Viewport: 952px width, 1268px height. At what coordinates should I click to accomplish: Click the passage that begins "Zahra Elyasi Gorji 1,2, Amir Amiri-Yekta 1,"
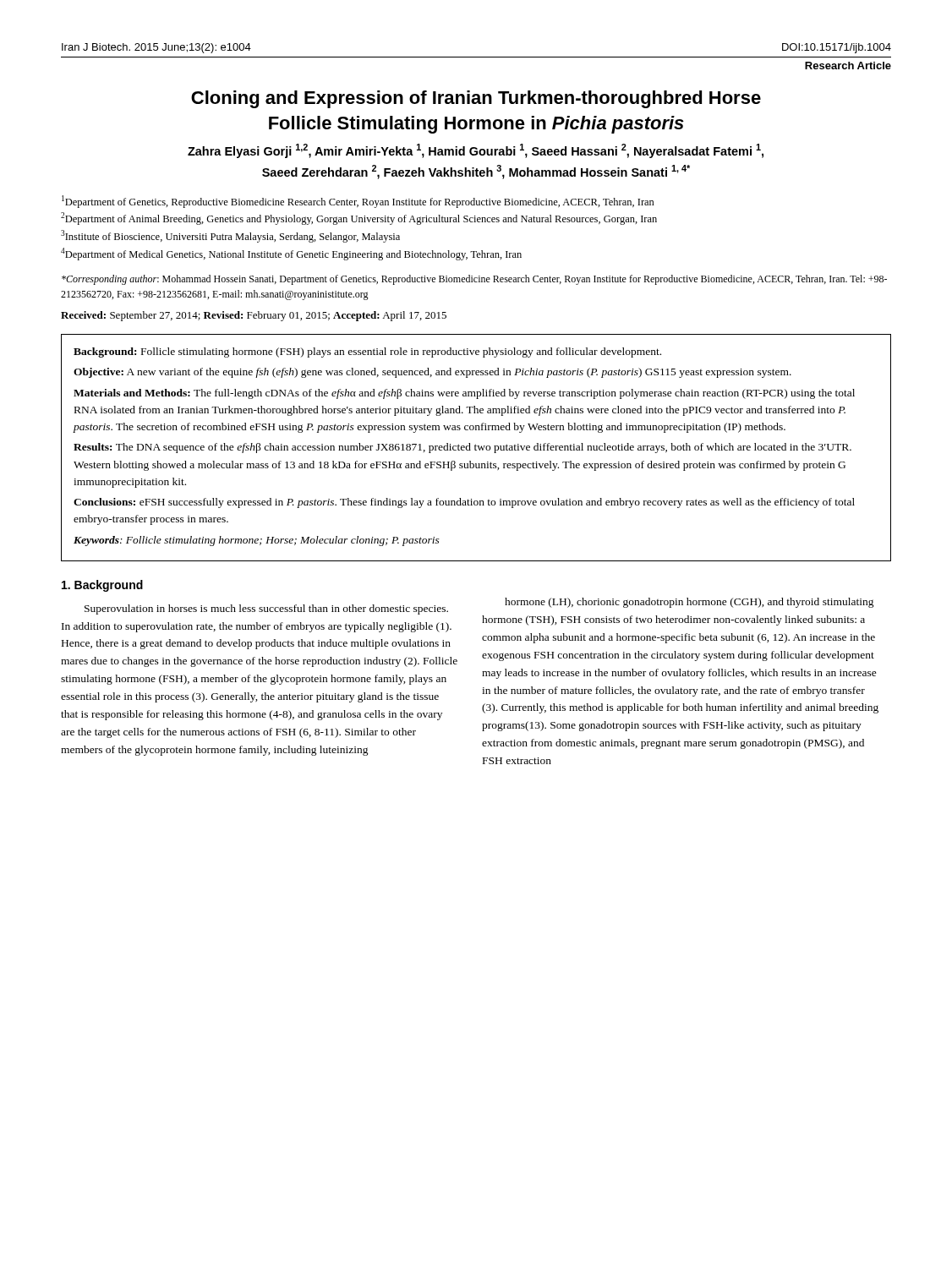point(476,161)
